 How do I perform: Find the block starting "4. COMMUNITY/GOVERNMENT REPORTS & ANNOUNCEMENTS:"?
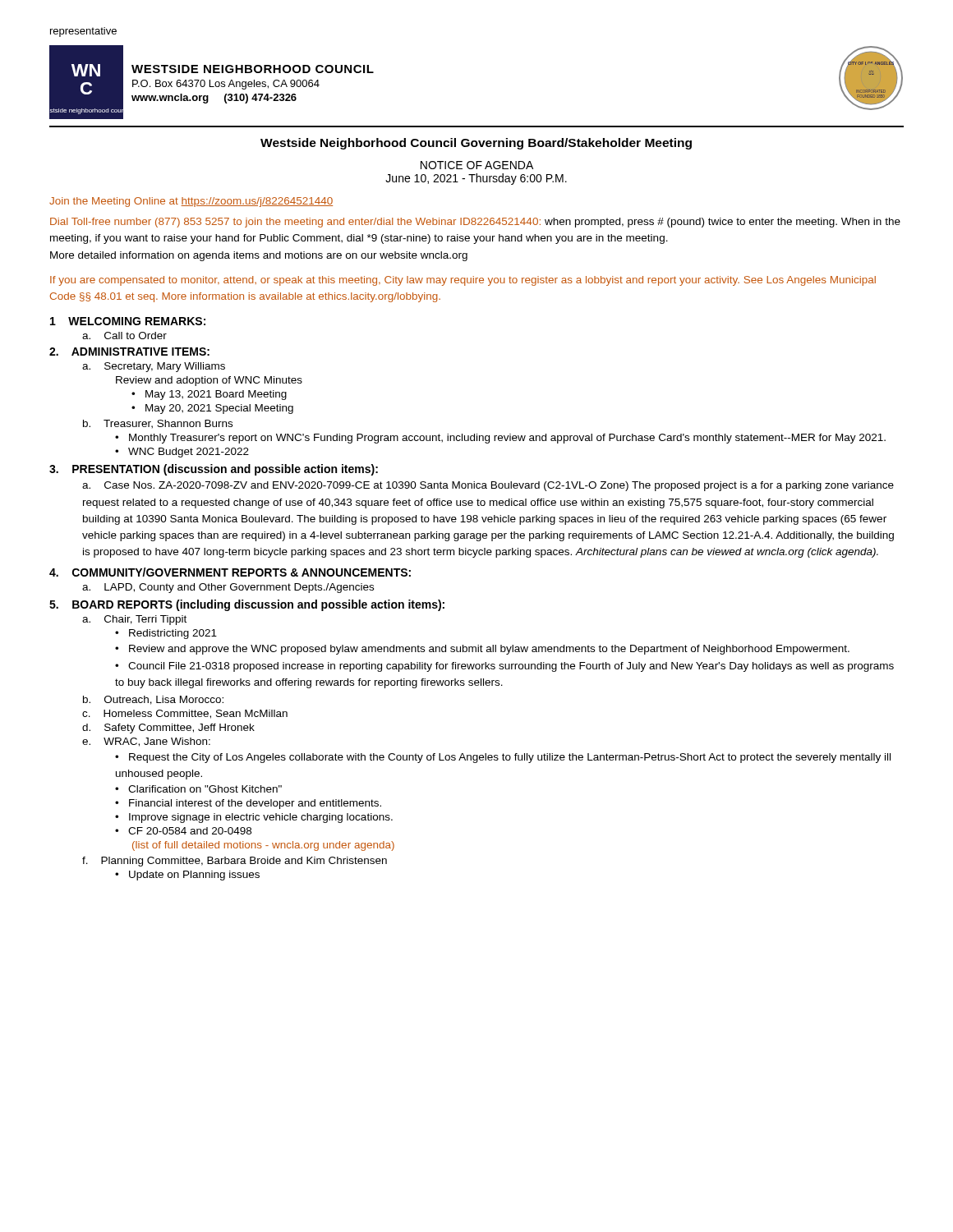click(x=231, y=572)
